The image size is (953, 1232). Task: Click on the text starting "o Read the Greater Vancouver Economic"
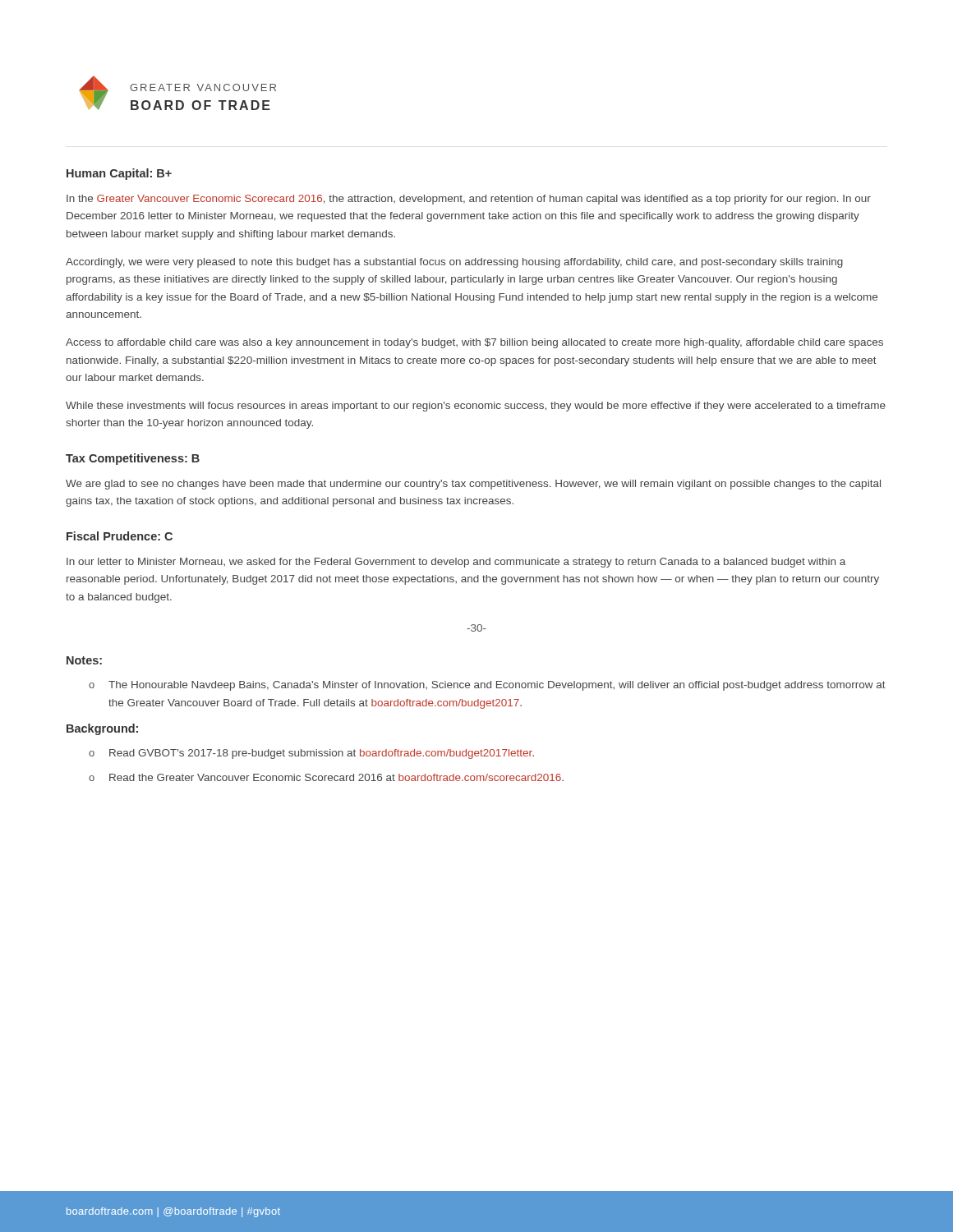pyautogui.click(x=327, y=778)
